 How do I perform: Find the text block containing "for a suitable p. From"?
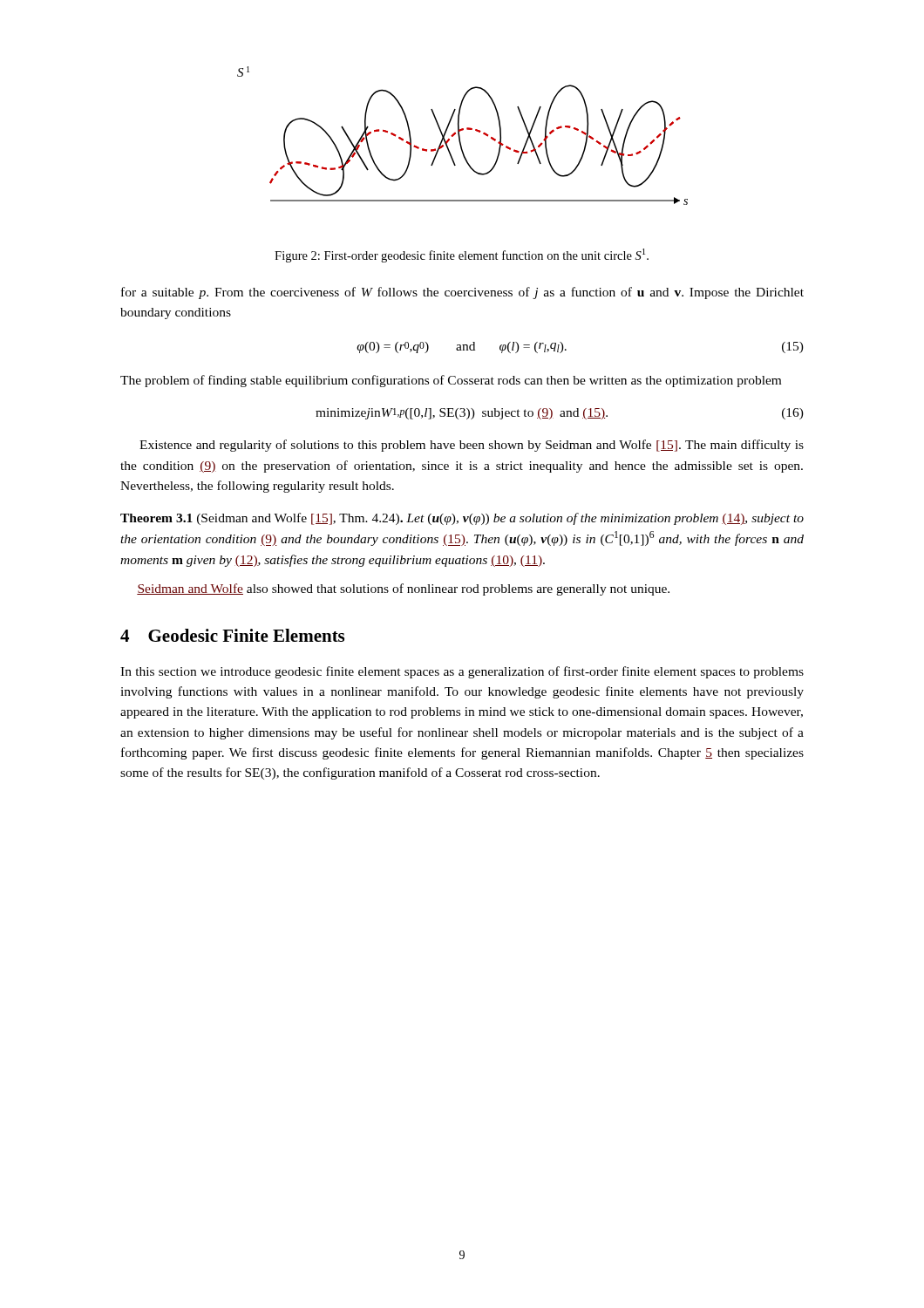[x=462, y=302]
